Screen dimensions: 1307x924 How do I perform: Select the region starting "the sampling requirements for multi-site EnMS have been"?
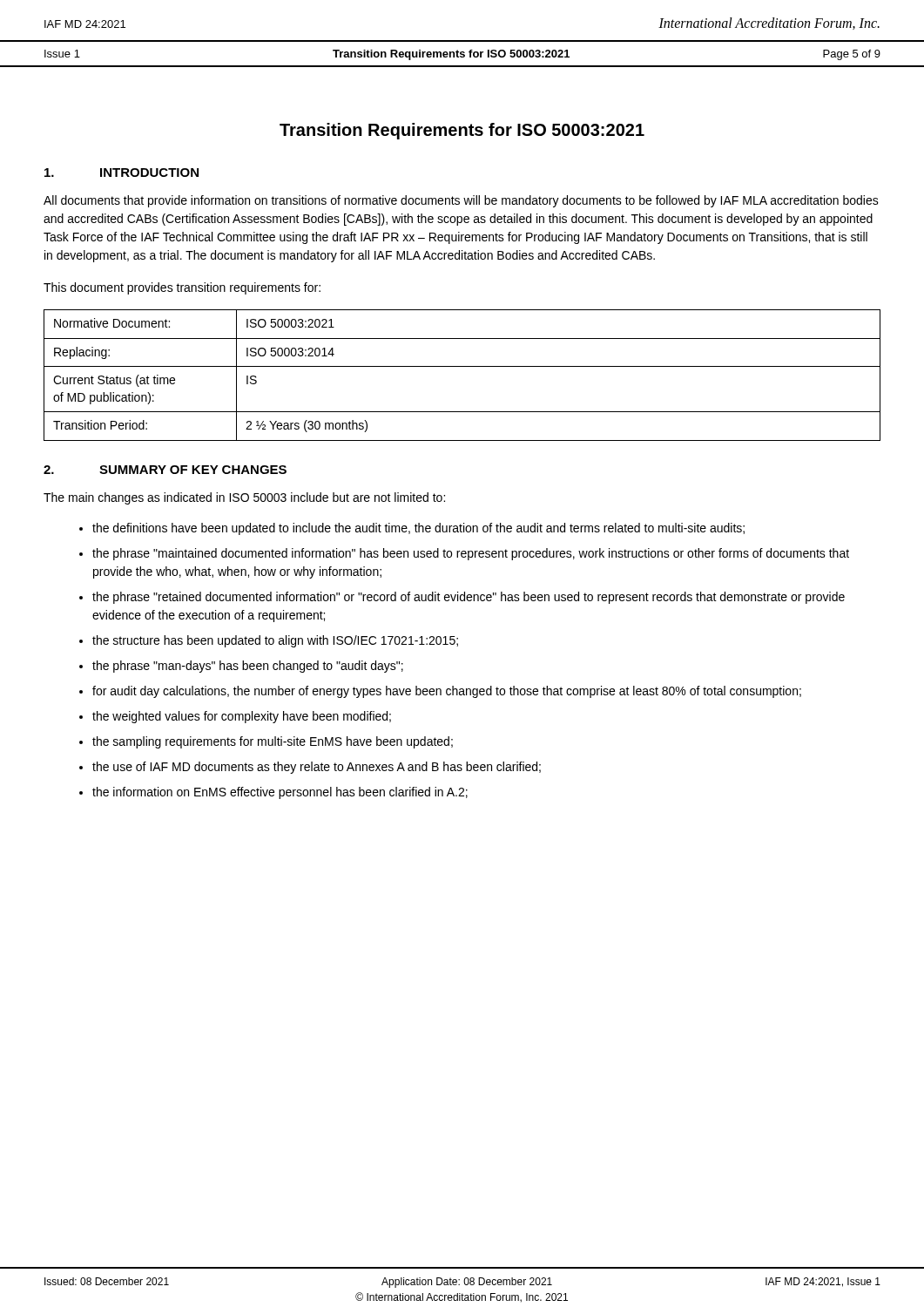(x=266, y=742)
